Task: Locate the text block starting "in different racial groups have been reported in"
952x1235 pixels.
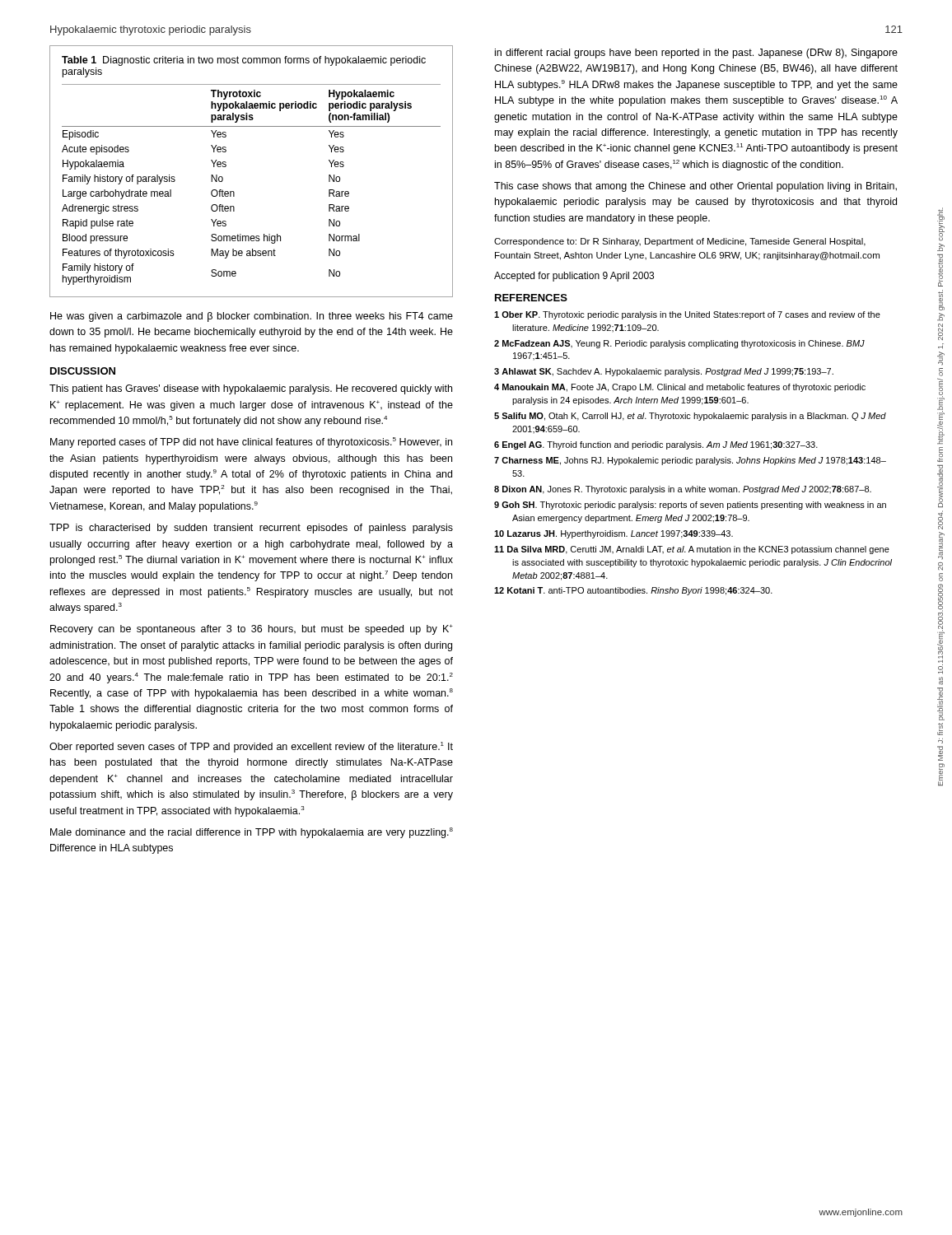Action: coord(696,136)
